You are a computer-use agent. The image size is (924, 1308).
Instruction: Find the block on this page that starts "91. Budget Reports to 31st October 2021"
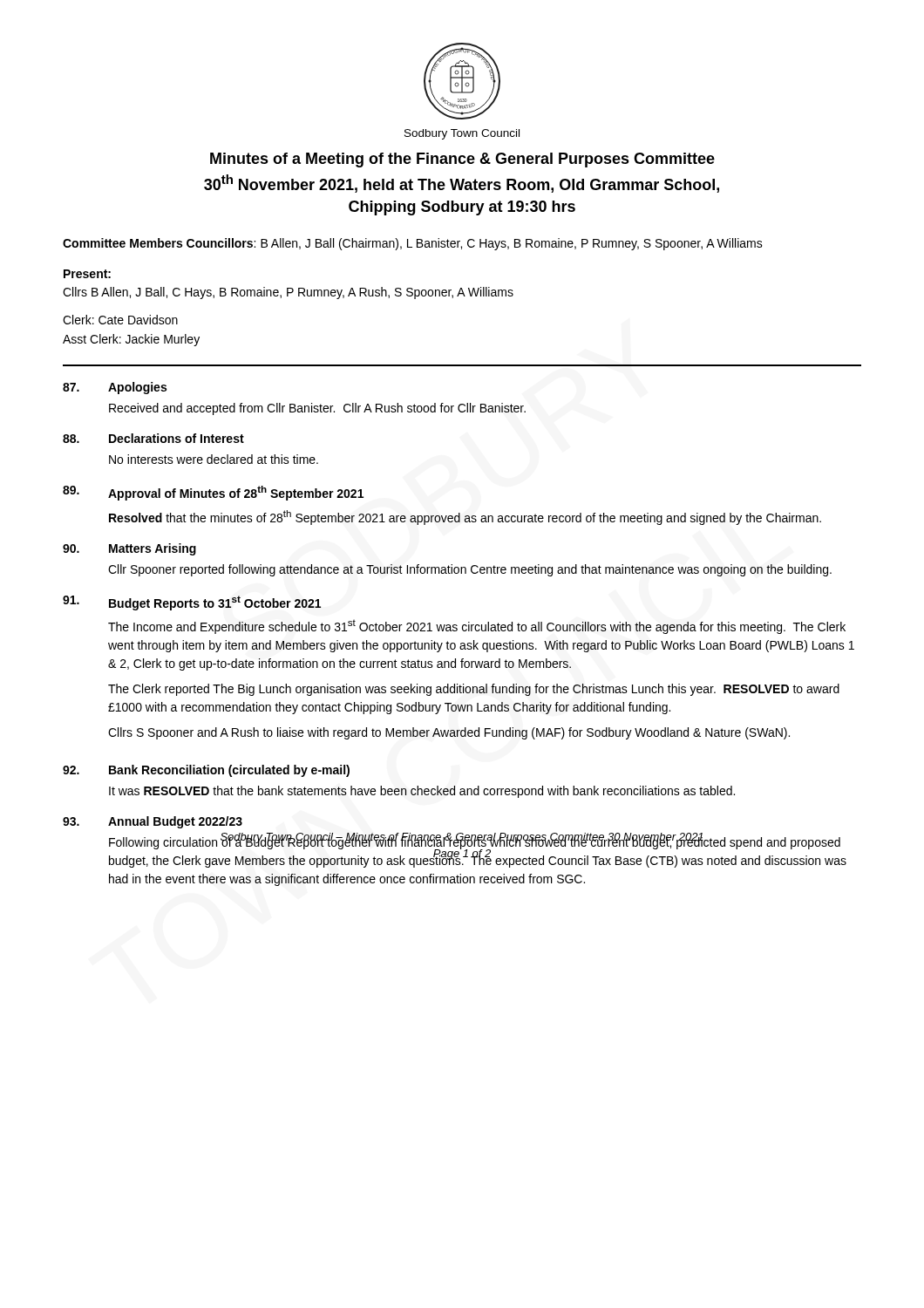(x=462, y=670)
